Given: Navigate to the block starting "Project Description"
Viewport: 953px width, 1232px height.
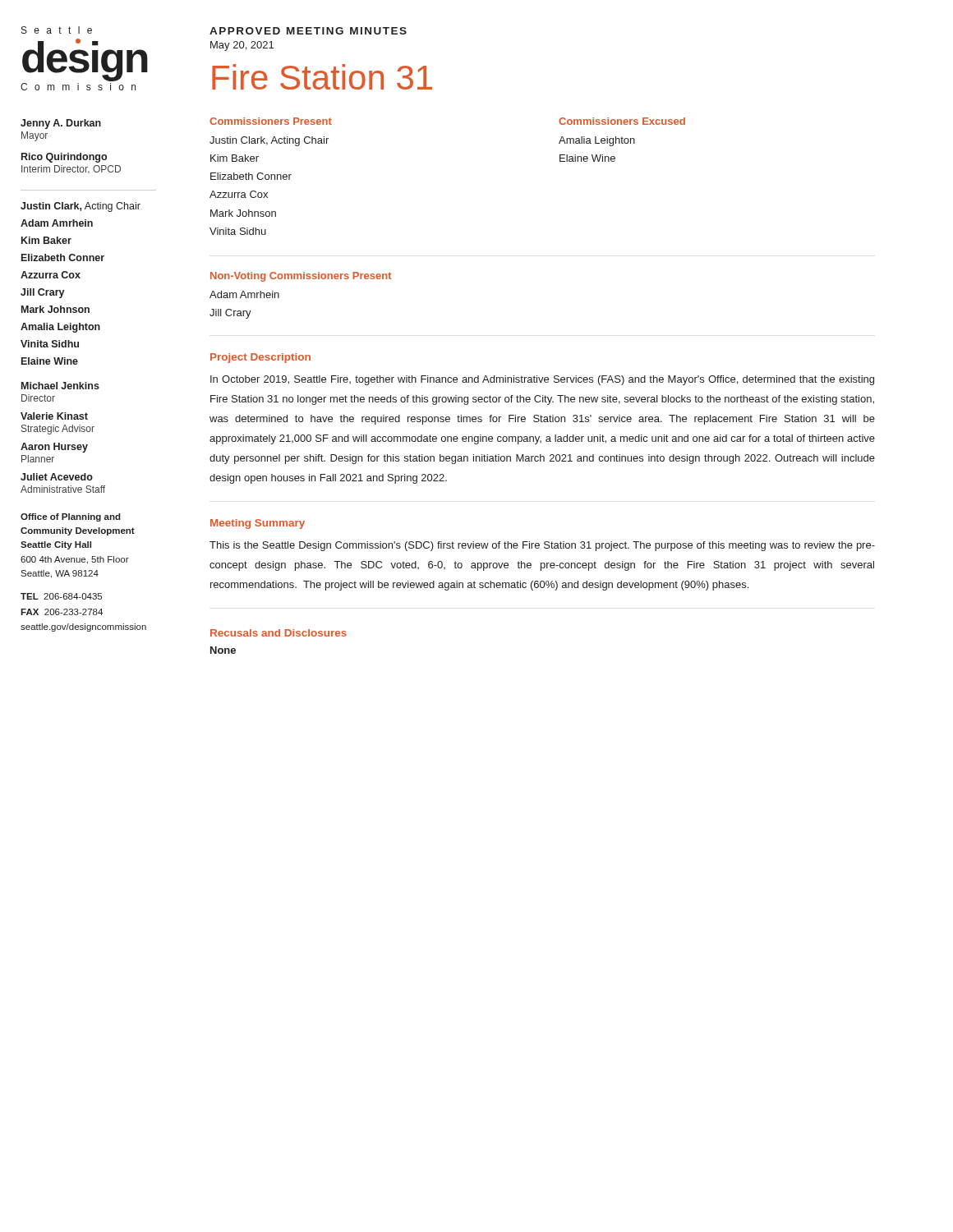Looking at the screenshot, I should [x=260, y=357].
